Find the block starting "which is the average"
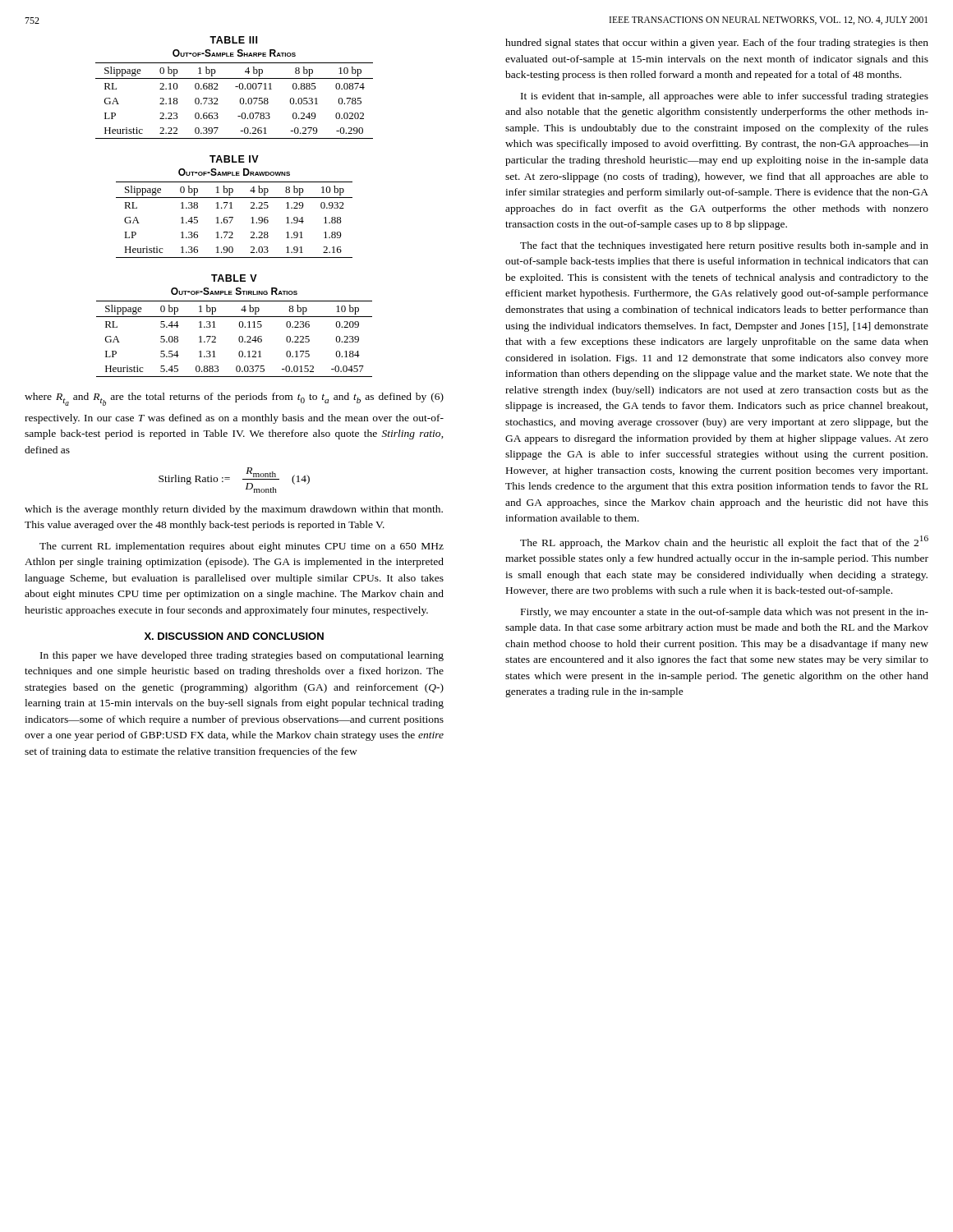Image resolution: width=953 pixels, height=1232 pixels. (x=234, y=517)
